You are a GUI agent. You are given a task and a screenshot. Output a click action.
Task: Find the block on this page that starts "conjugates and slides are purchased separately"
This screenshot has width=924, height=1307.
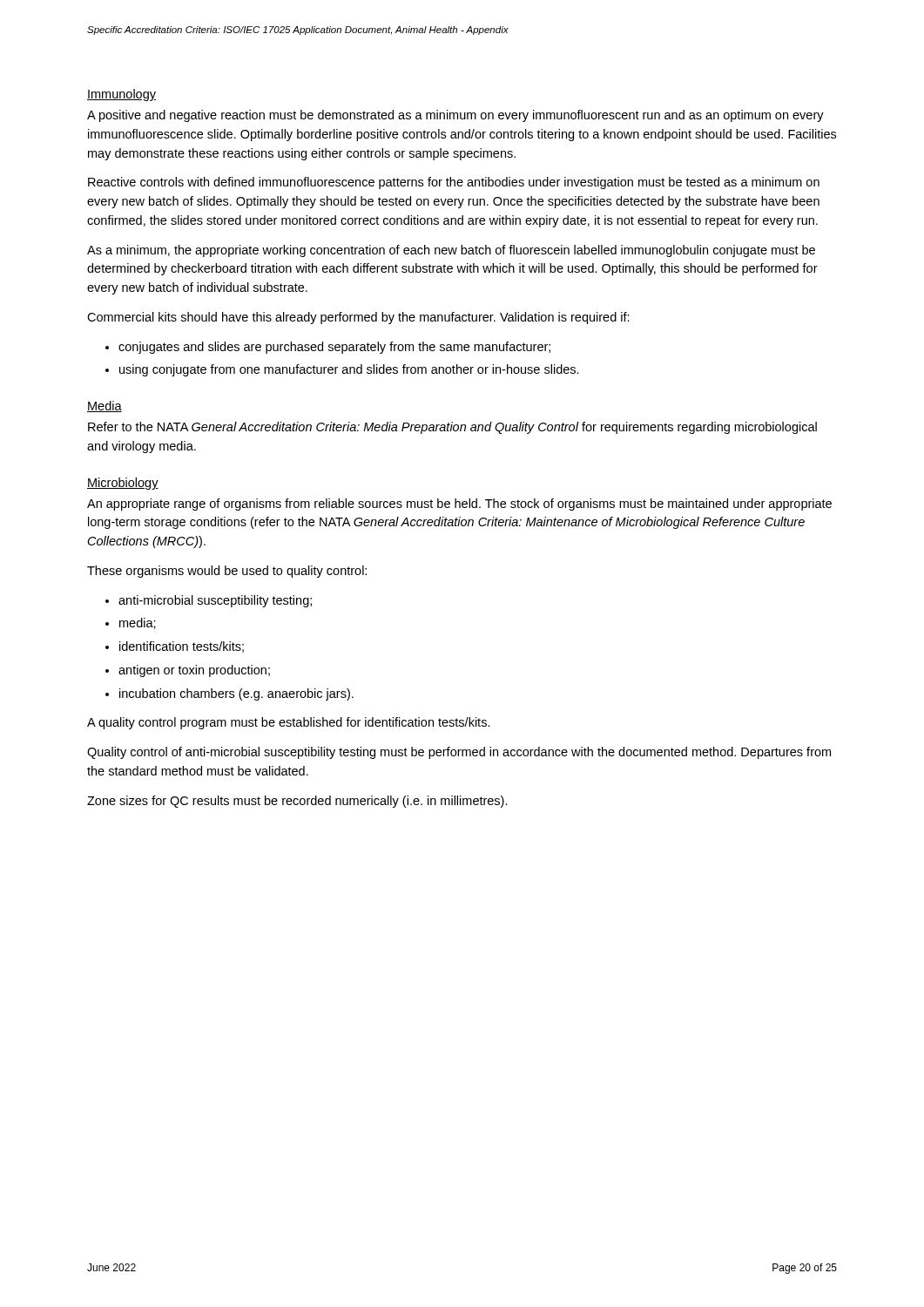(x=462, y=359)
